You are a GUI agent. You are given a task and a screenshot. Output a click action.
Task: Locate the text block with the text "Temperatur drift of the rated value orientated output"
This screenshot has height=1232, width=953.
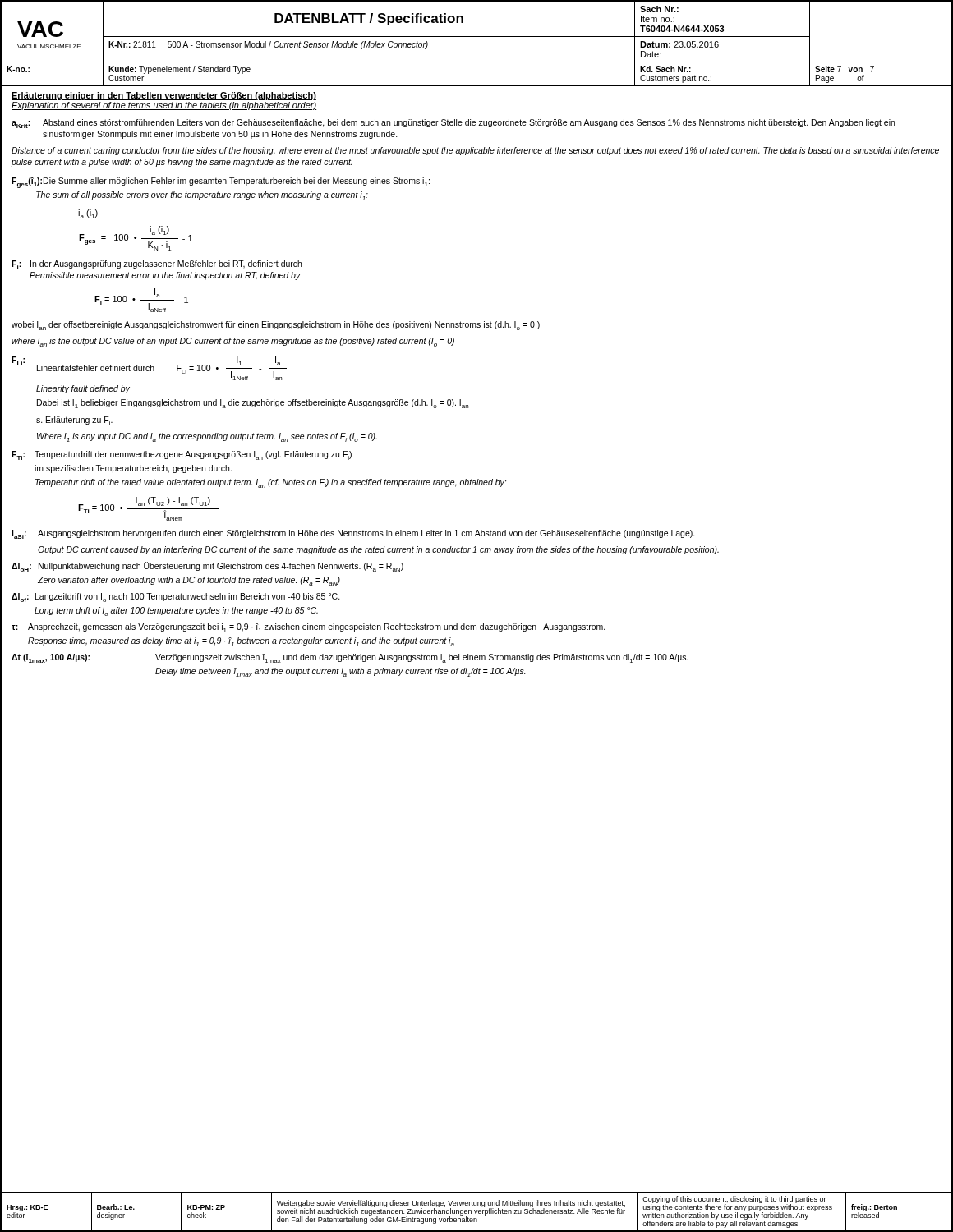click(x=271, y=484)
